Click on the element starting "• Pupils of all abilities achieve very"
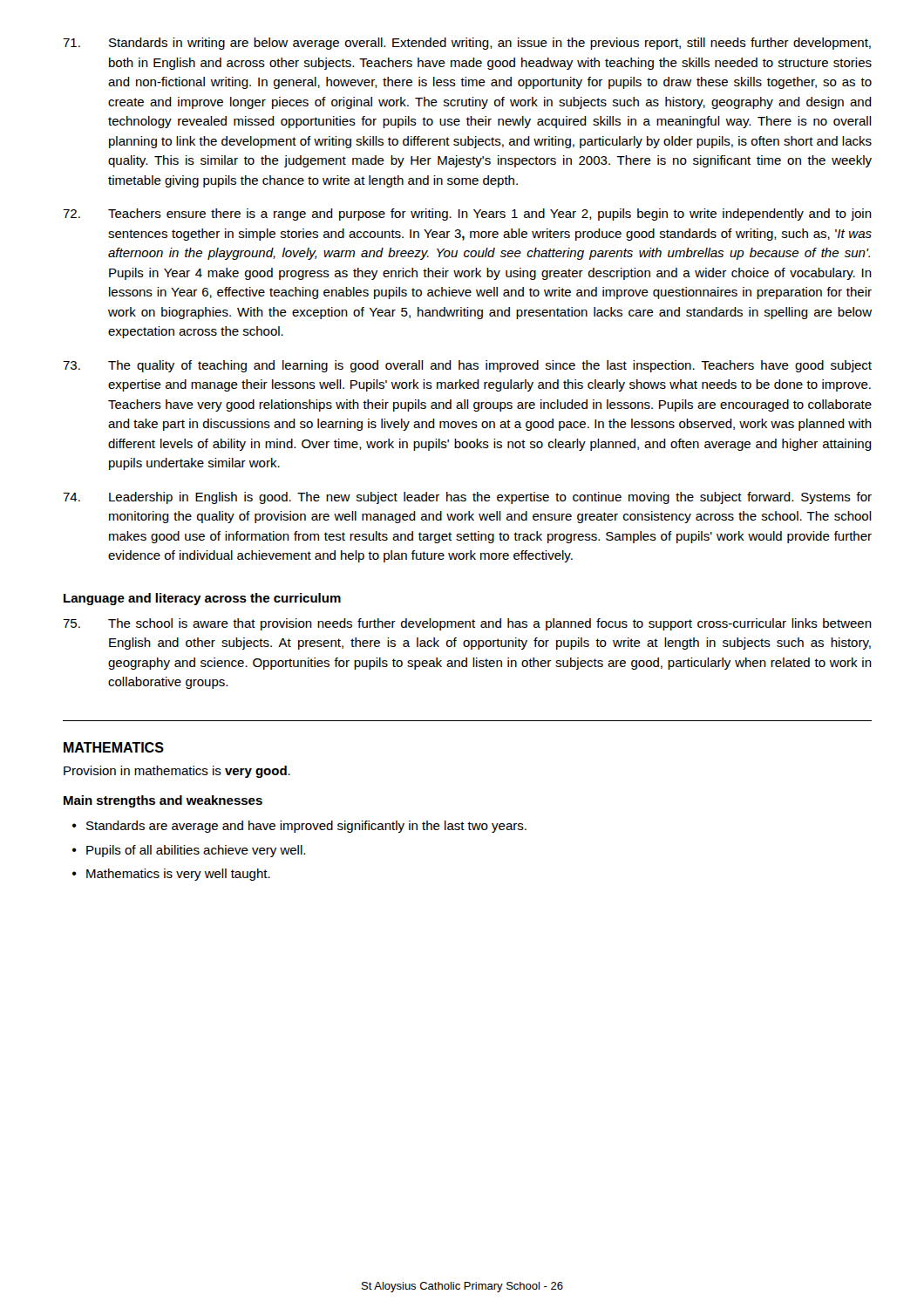This screenshot has height=1308, width=924. 185,850
